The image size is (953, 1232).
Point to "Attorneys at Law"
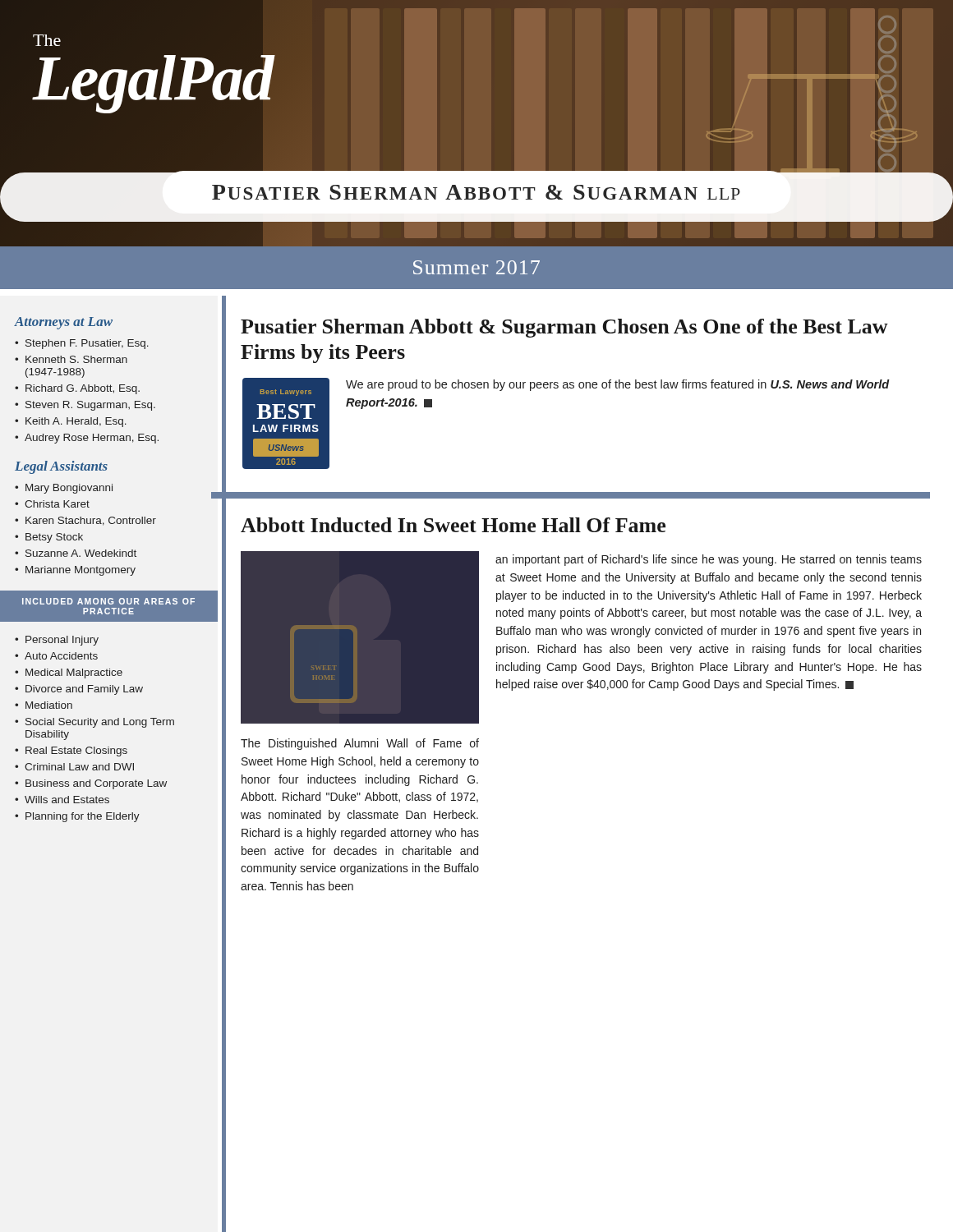[x=64, y=322]
